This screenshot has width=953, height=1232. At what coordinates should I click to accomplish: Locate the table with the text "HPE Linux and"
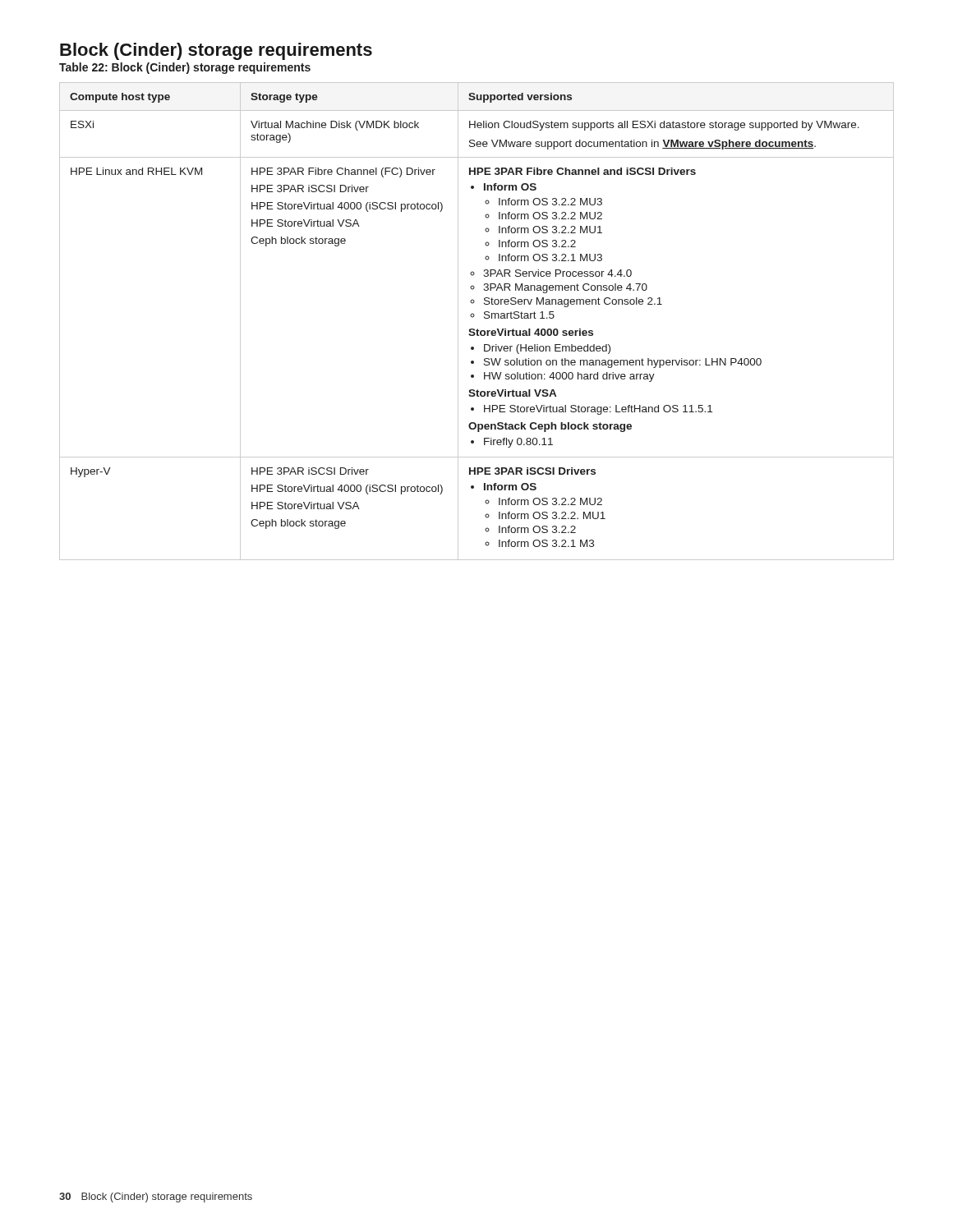(476, 321)
